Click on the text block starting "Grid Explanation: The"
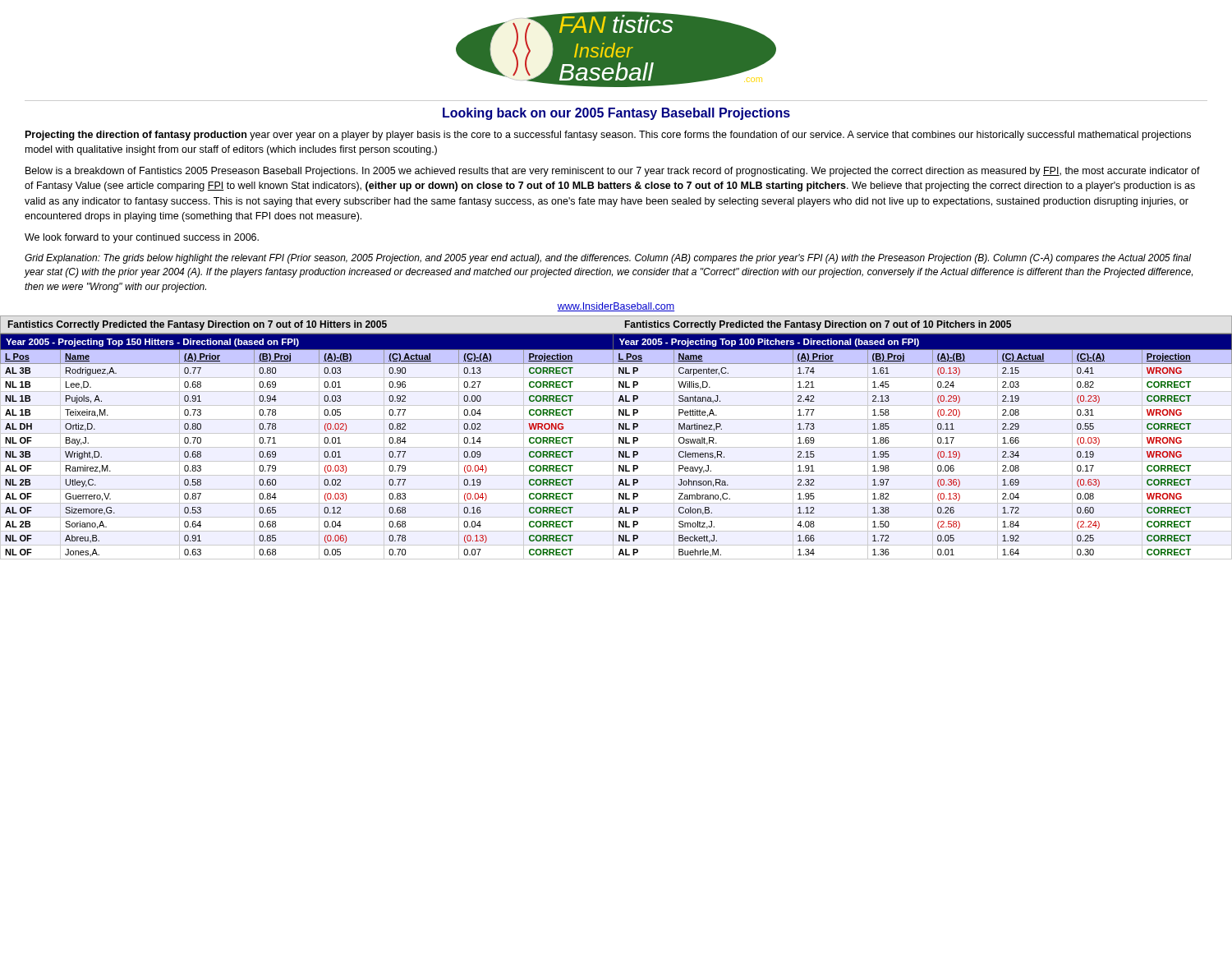 (x=609, y=272)
